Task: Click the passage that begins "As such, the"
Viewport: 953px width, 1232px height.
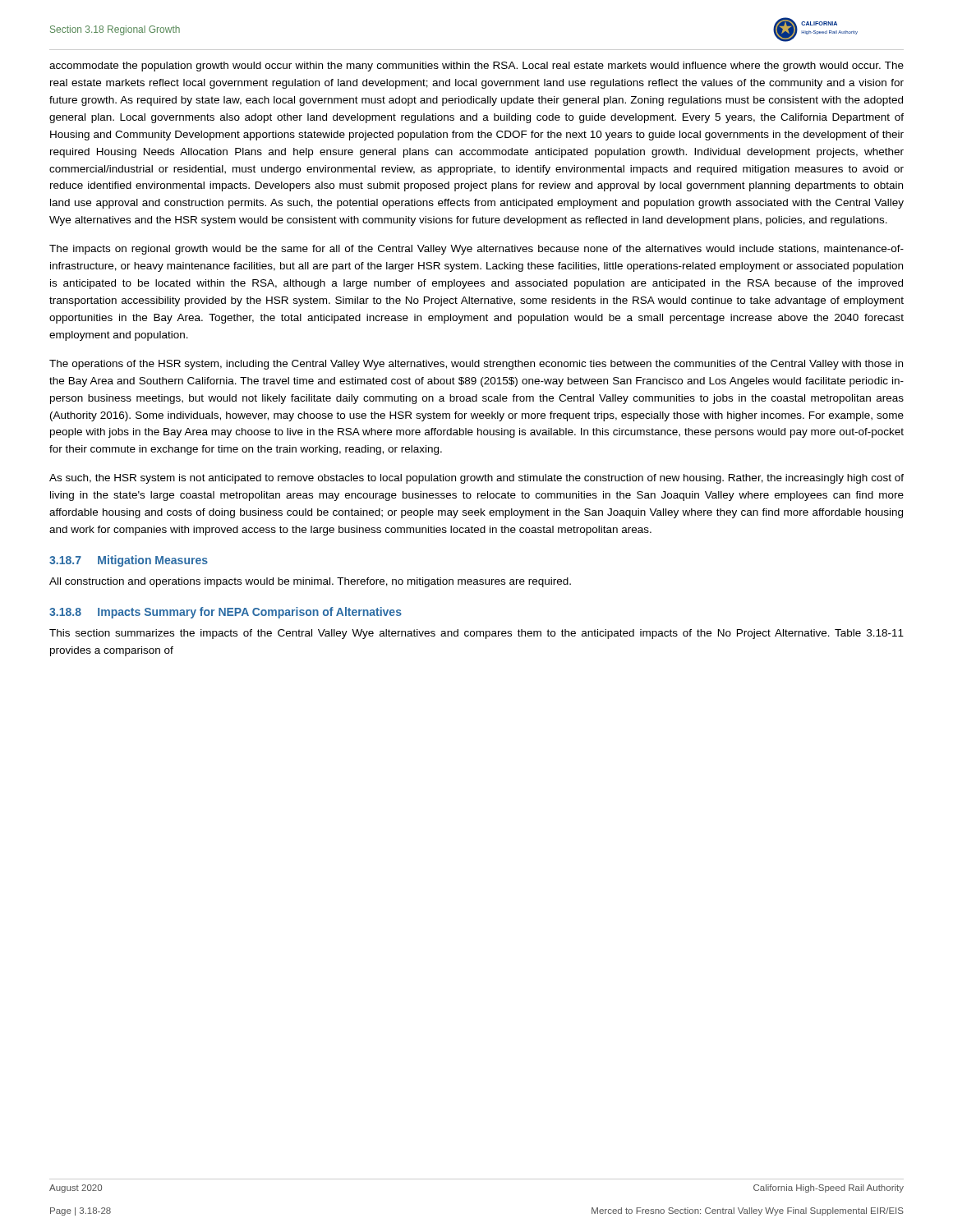Action: click(476, 504)
